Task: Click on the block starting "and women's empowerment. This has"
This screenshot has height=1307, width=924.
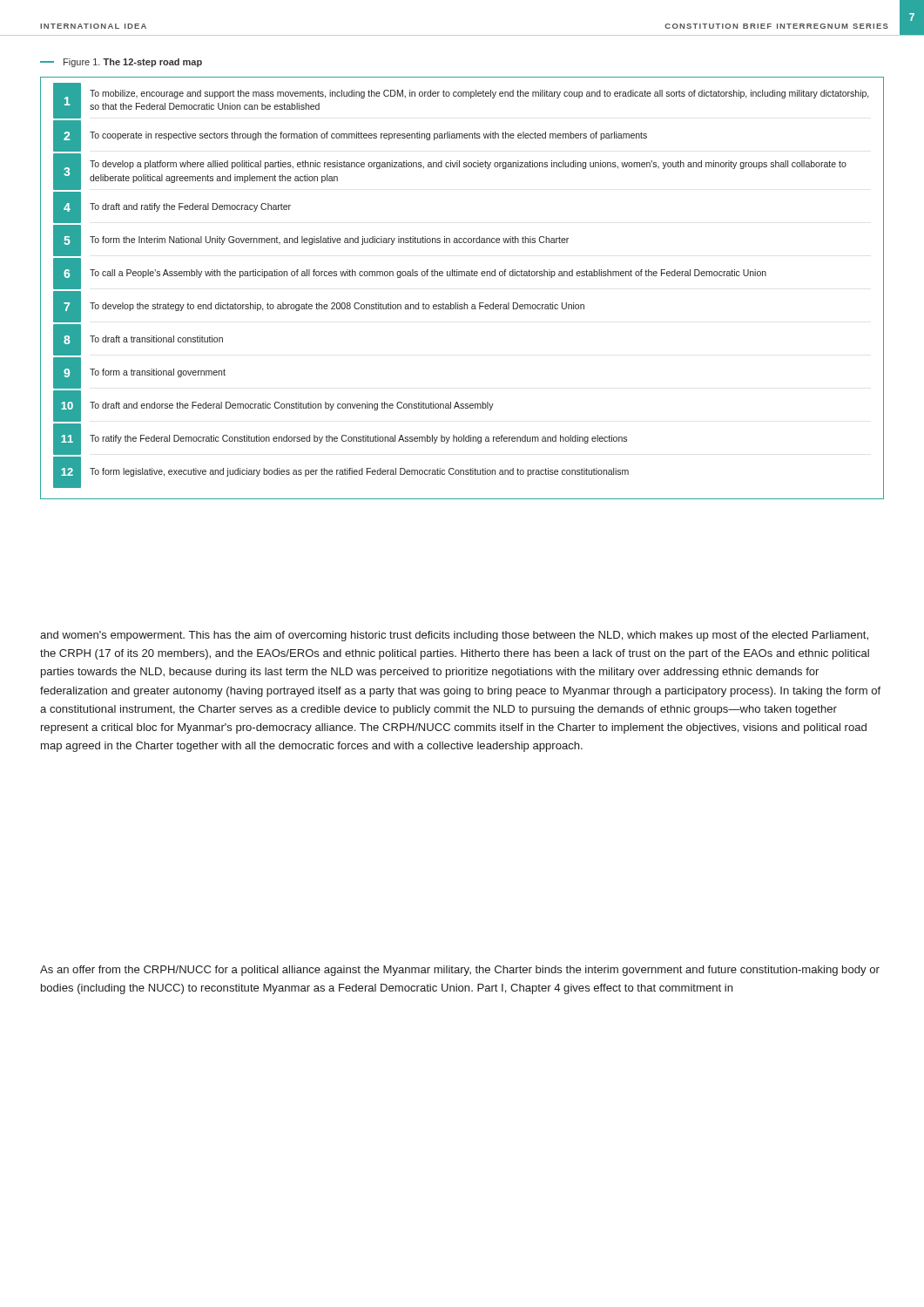Action: pos(462,690)
